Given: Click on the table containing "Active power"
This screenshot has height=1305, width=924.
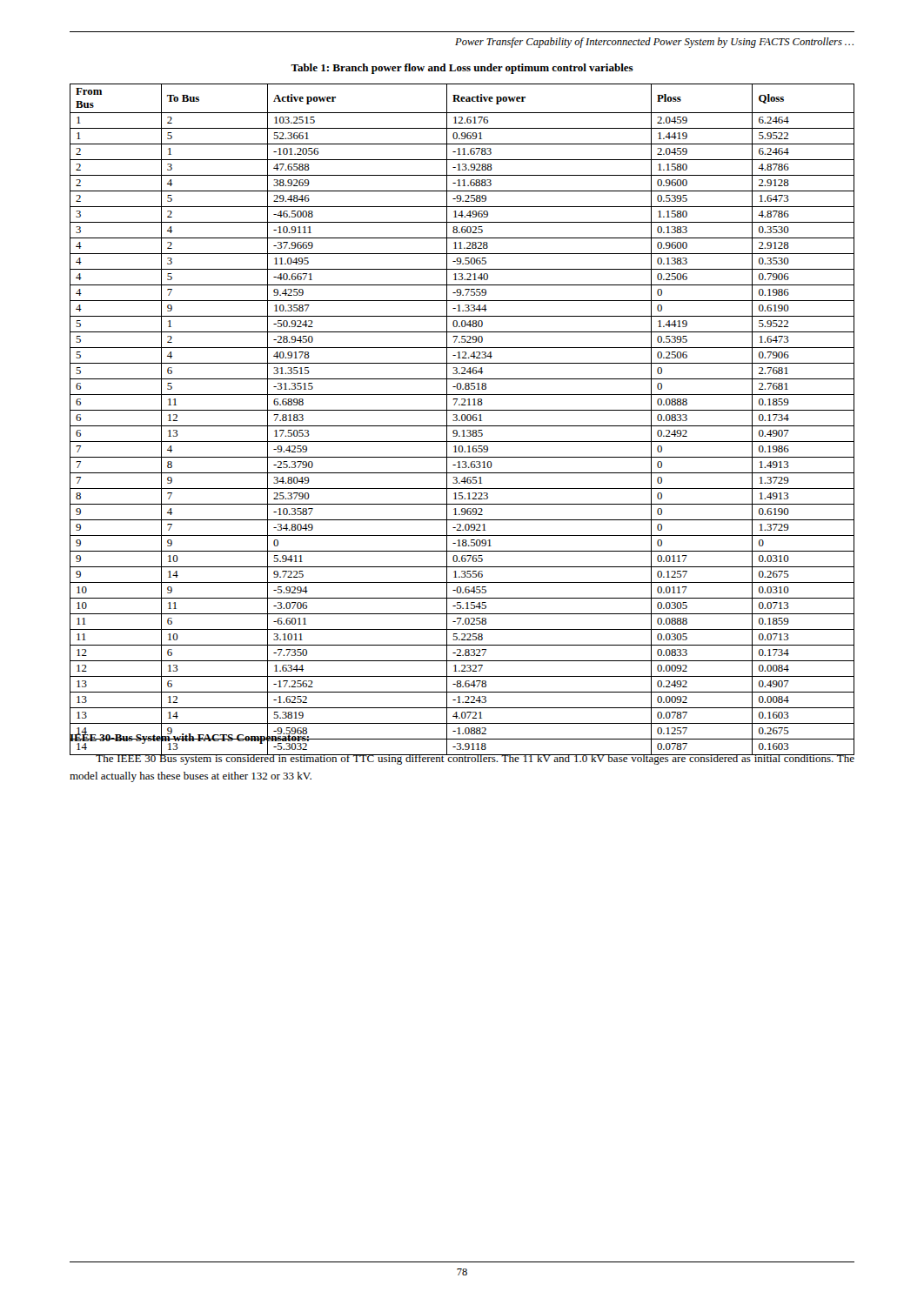Looking at the screenshot, I should click(462, 419).
